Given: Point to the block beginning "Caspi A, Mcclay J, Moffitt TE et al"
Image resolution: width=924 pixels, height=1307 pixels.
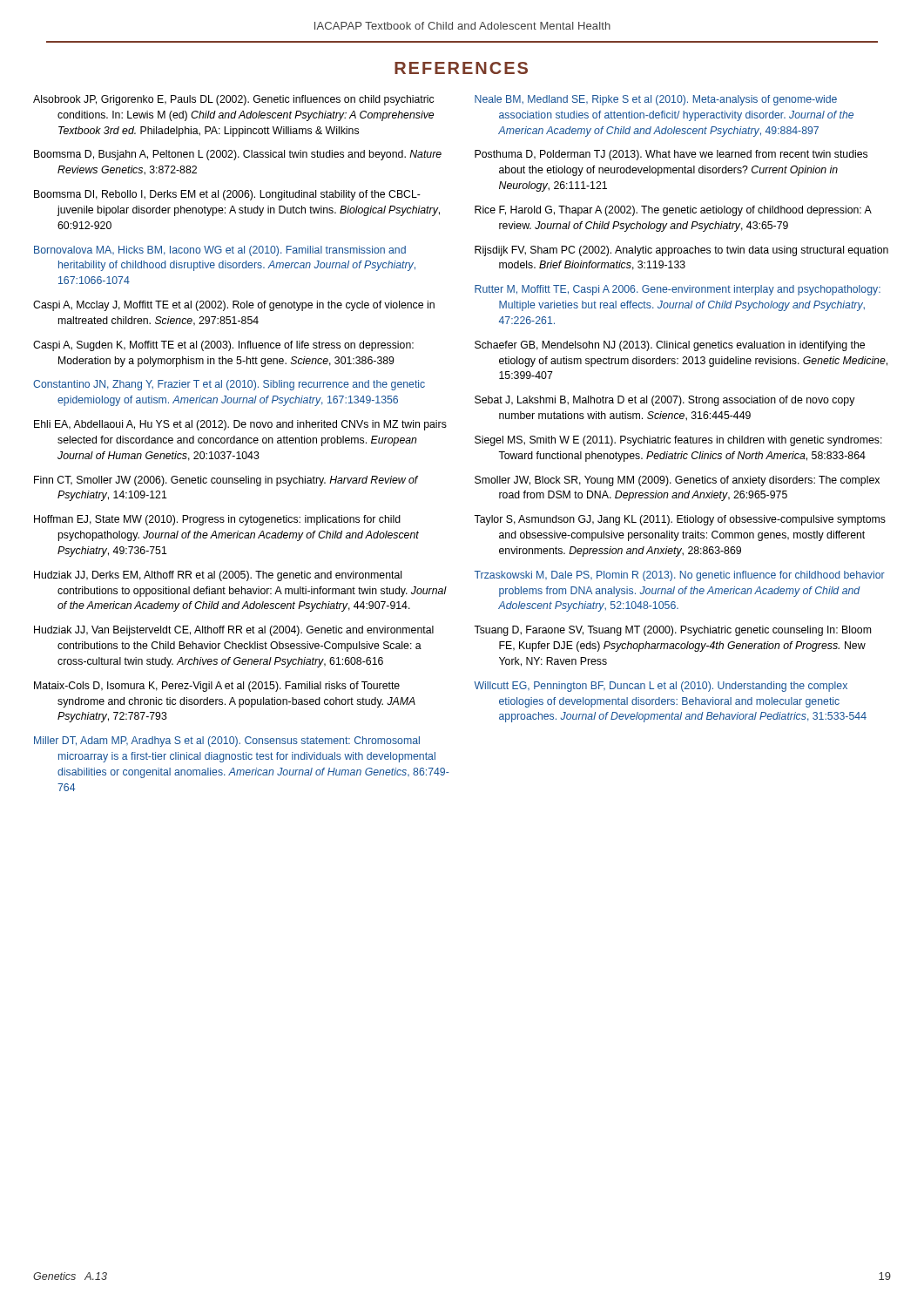Looking at the screenshot, I should pos(234,313).
